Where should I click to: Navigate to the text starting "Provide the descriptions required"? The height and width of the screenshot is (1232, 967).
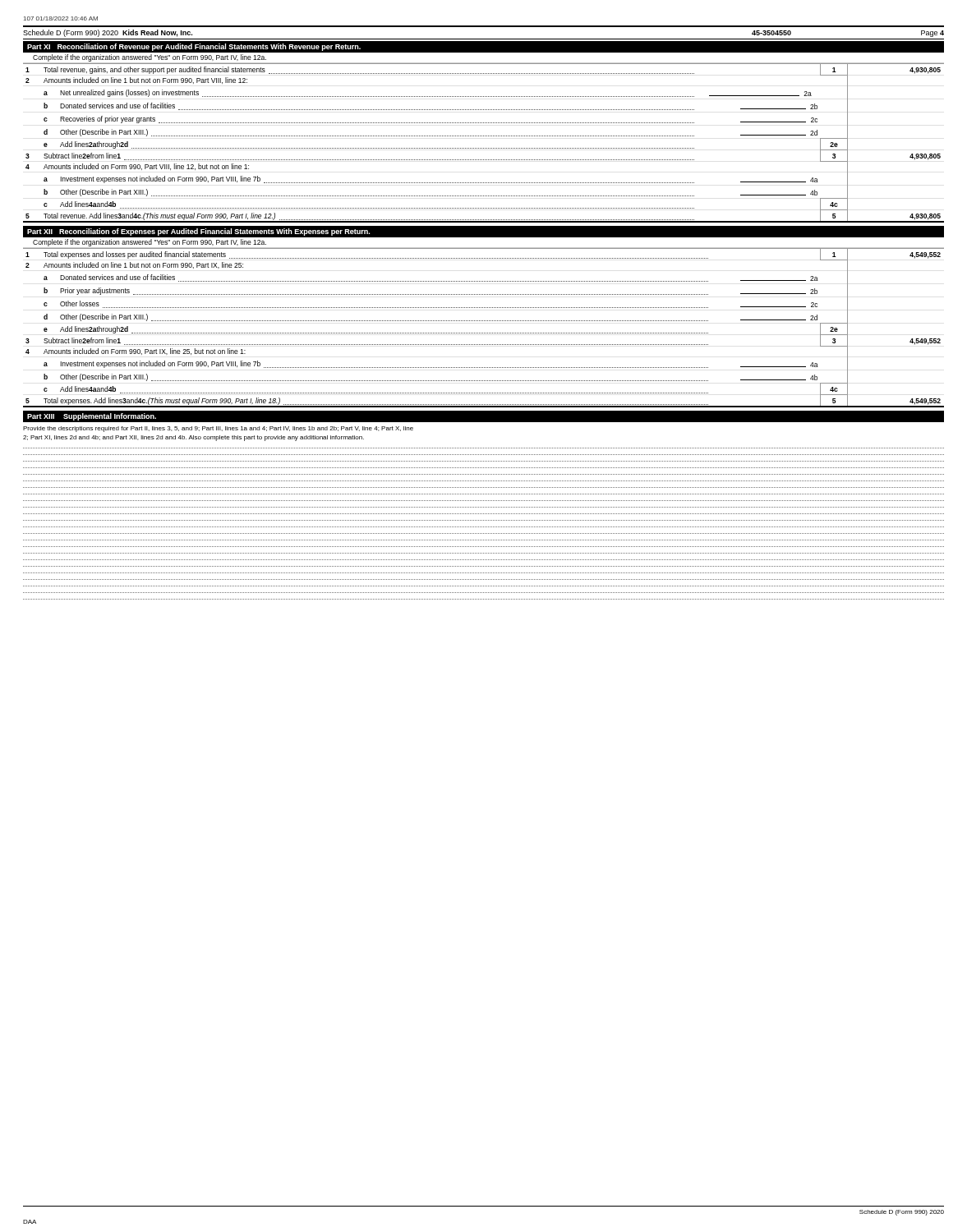218,433
